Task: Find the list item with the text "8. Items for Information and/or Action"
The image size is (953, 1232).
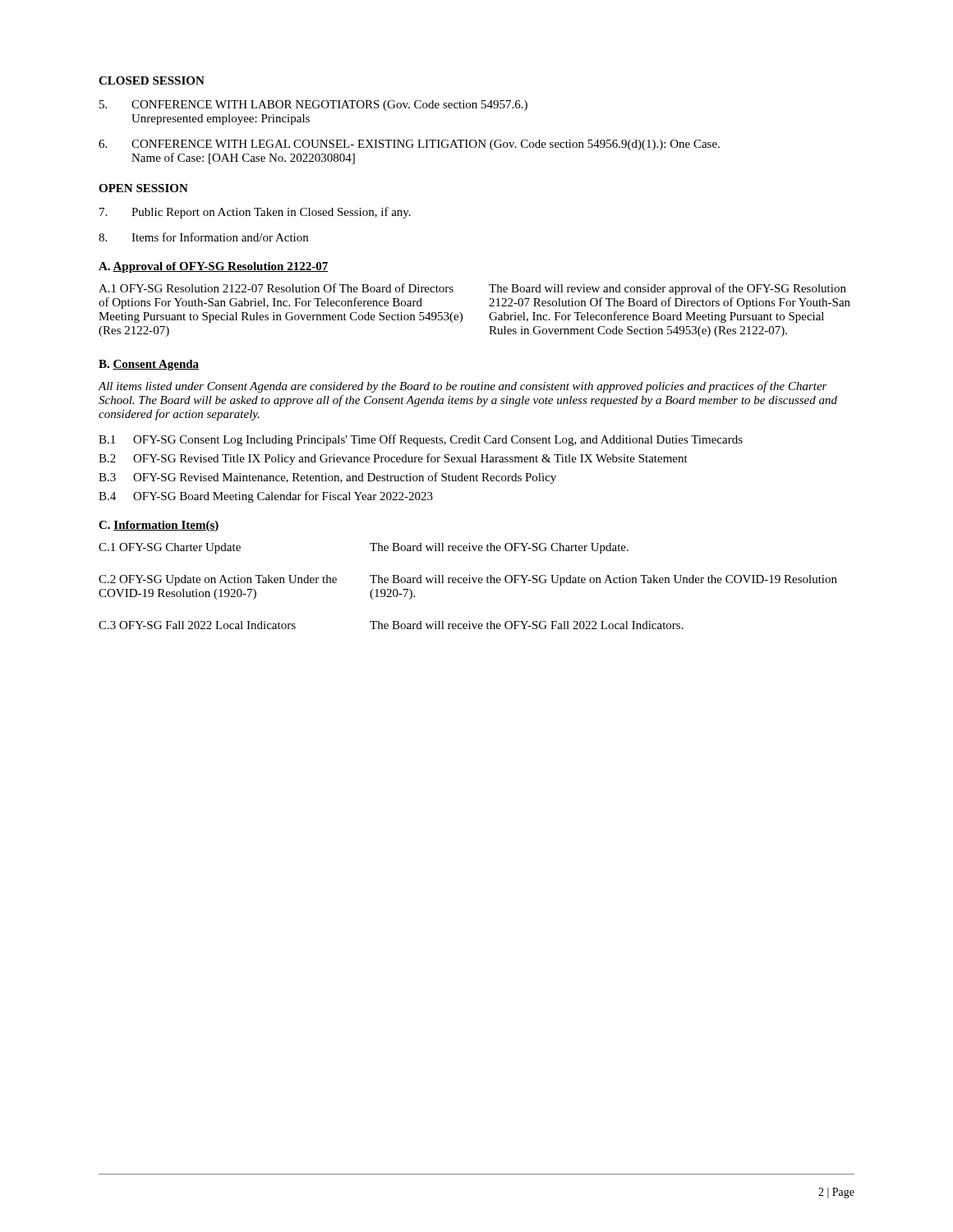Action: point(203,237)
